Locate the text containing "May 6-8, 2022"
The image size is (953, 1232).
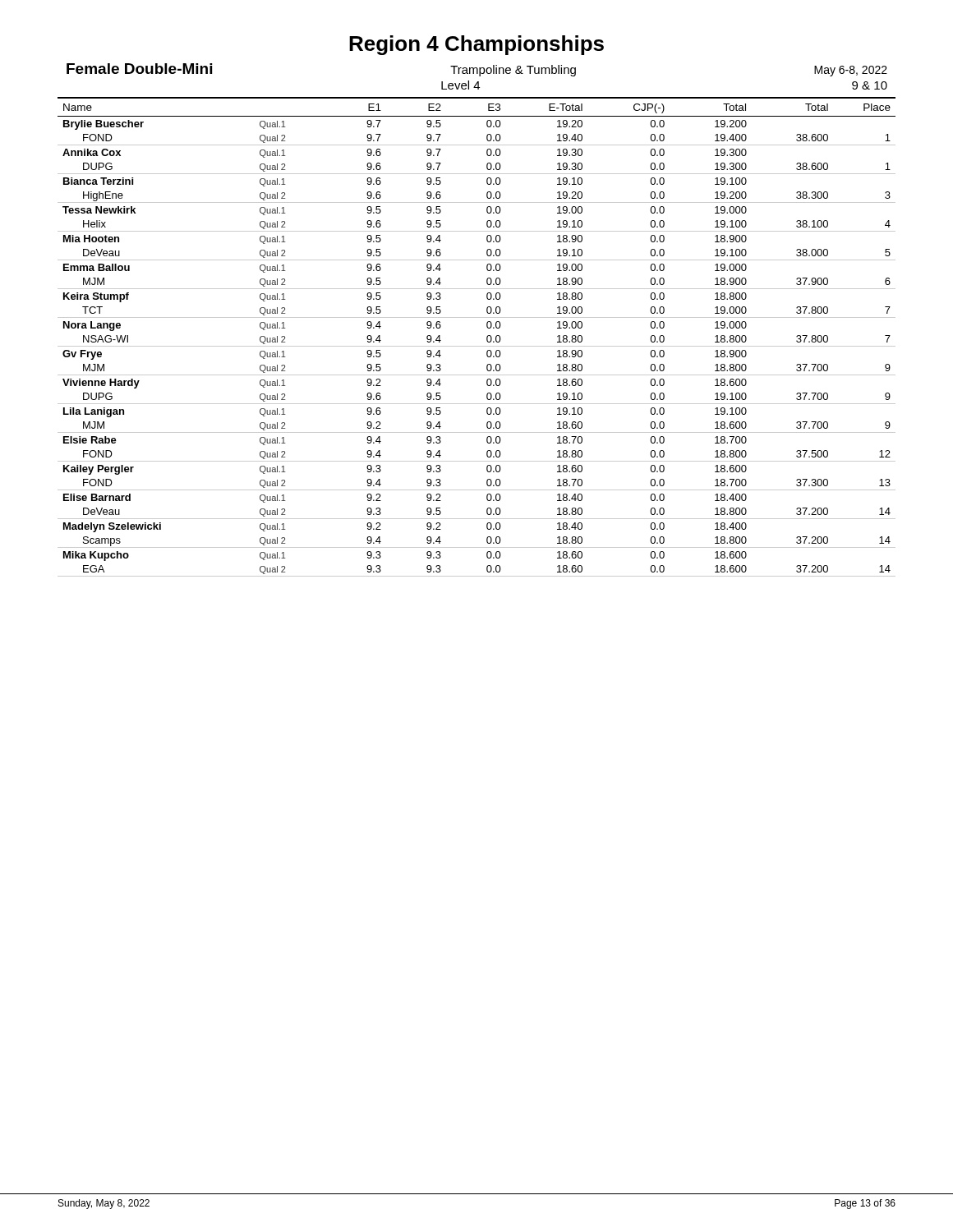coord(851,70)
